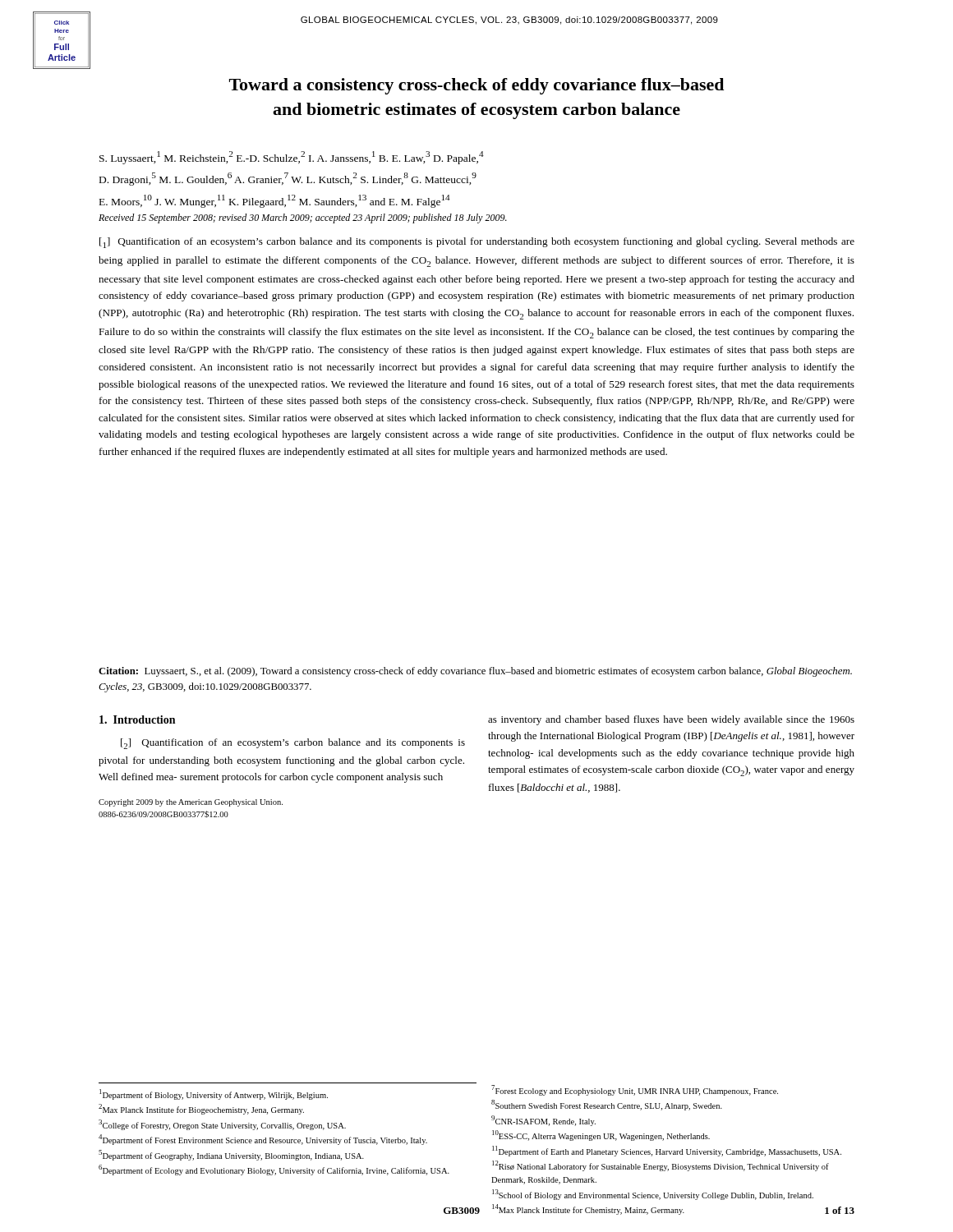Where is the passage that starts "Received 15 September 2008; revised 30 March 2009;"?
Screen dimensions: 1232x953
[x=303, y=218]
